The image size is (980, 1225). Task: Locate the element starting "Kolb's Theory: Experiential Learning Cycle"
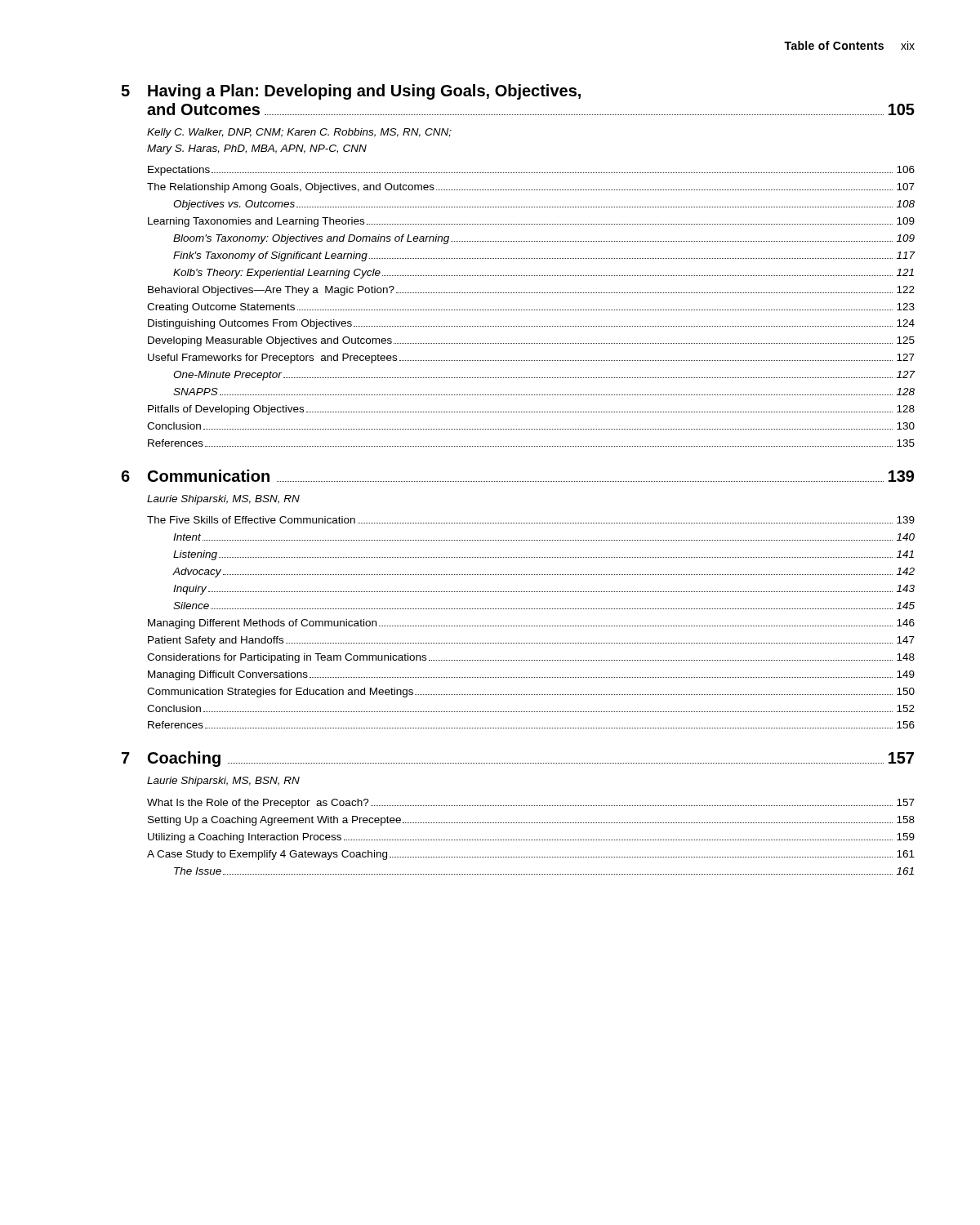coord(544,273)
